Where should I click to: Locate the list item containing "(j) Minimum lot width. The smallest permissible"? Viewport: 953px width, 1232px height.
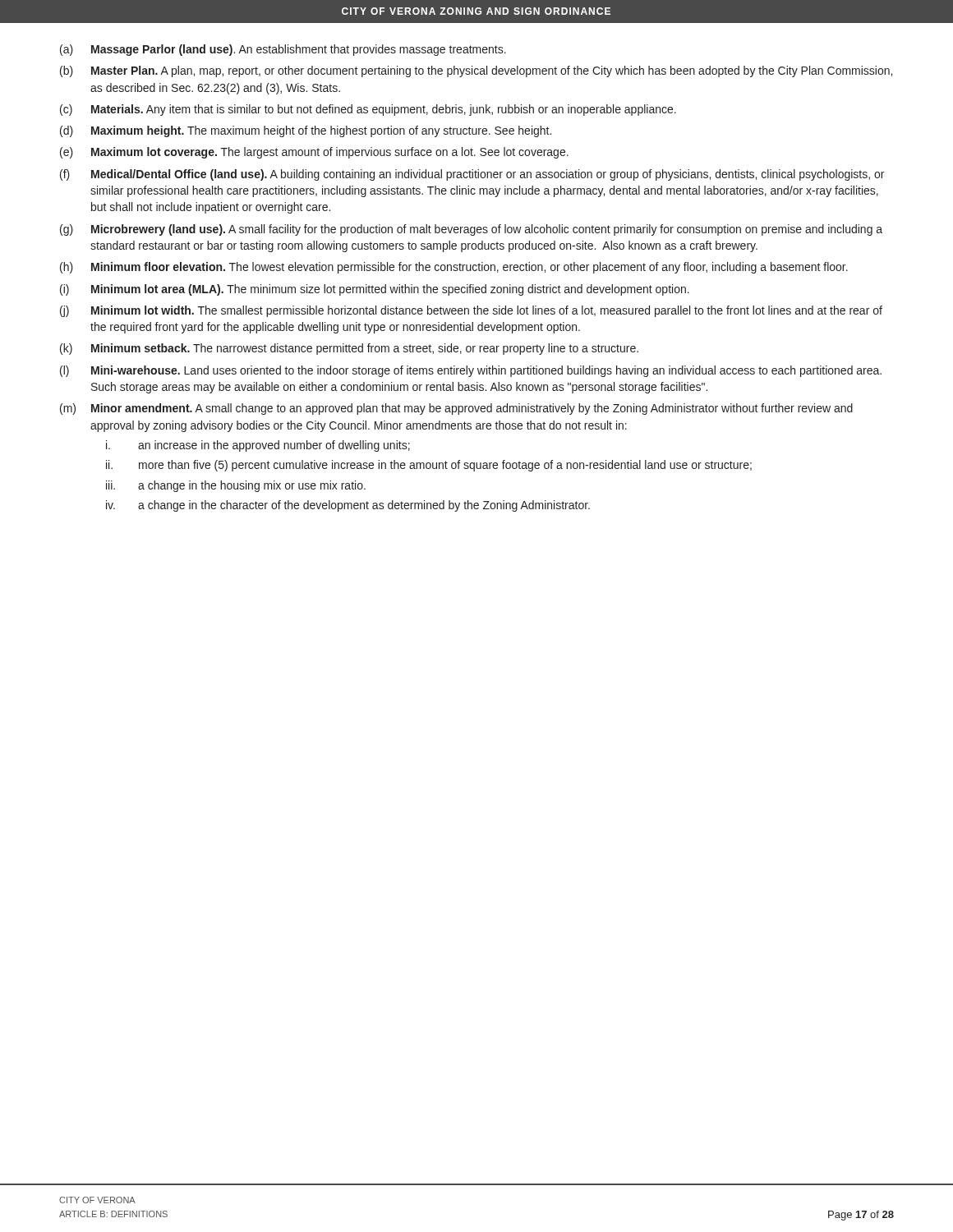click(x=476, y=319)
